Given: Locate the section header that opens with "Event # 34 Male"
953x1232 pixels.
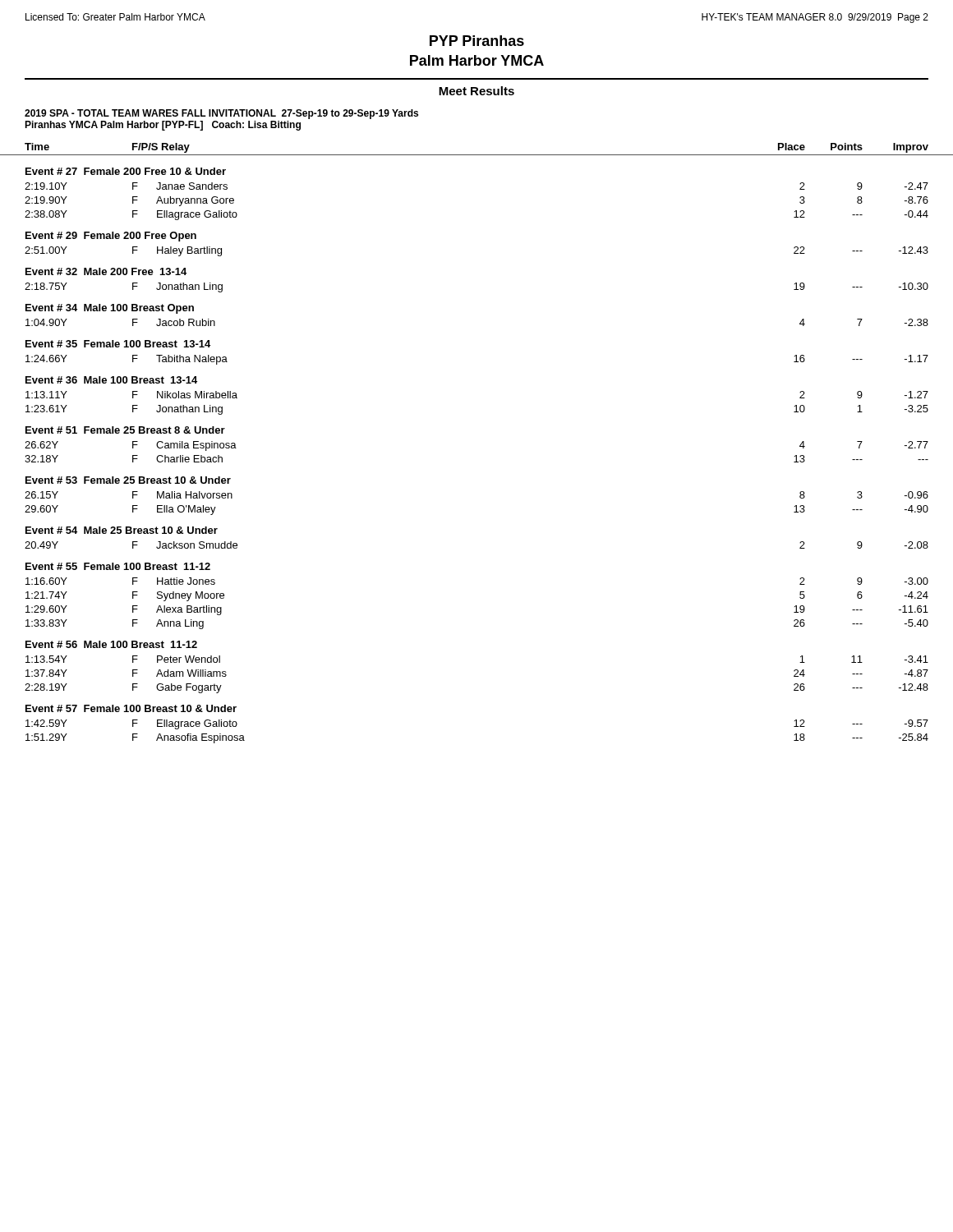Looking at the screenshot, I should point(110,307).
